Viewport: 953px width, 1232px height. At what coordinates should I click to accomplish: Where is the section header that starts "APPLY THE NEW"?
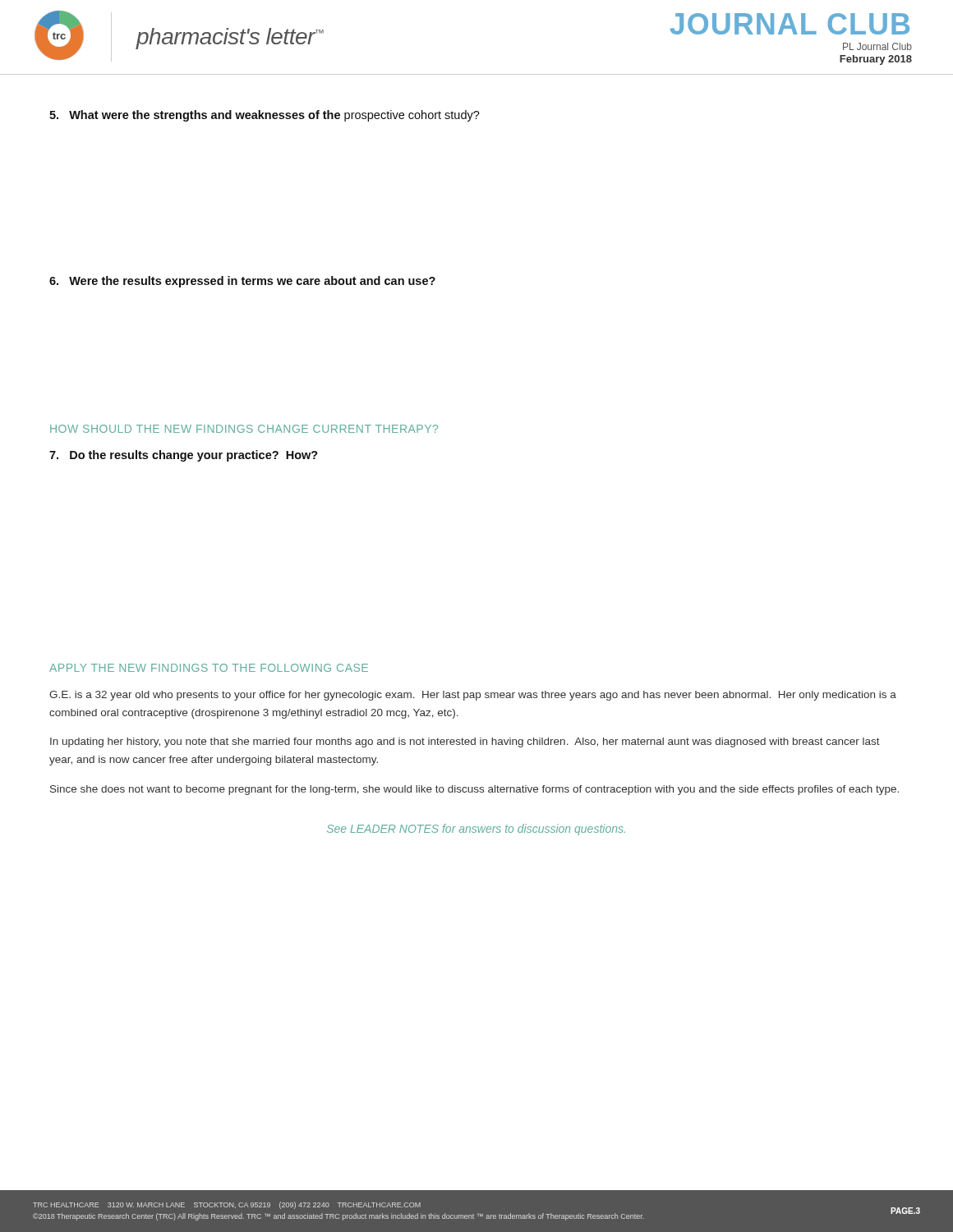tap(209, 668)
